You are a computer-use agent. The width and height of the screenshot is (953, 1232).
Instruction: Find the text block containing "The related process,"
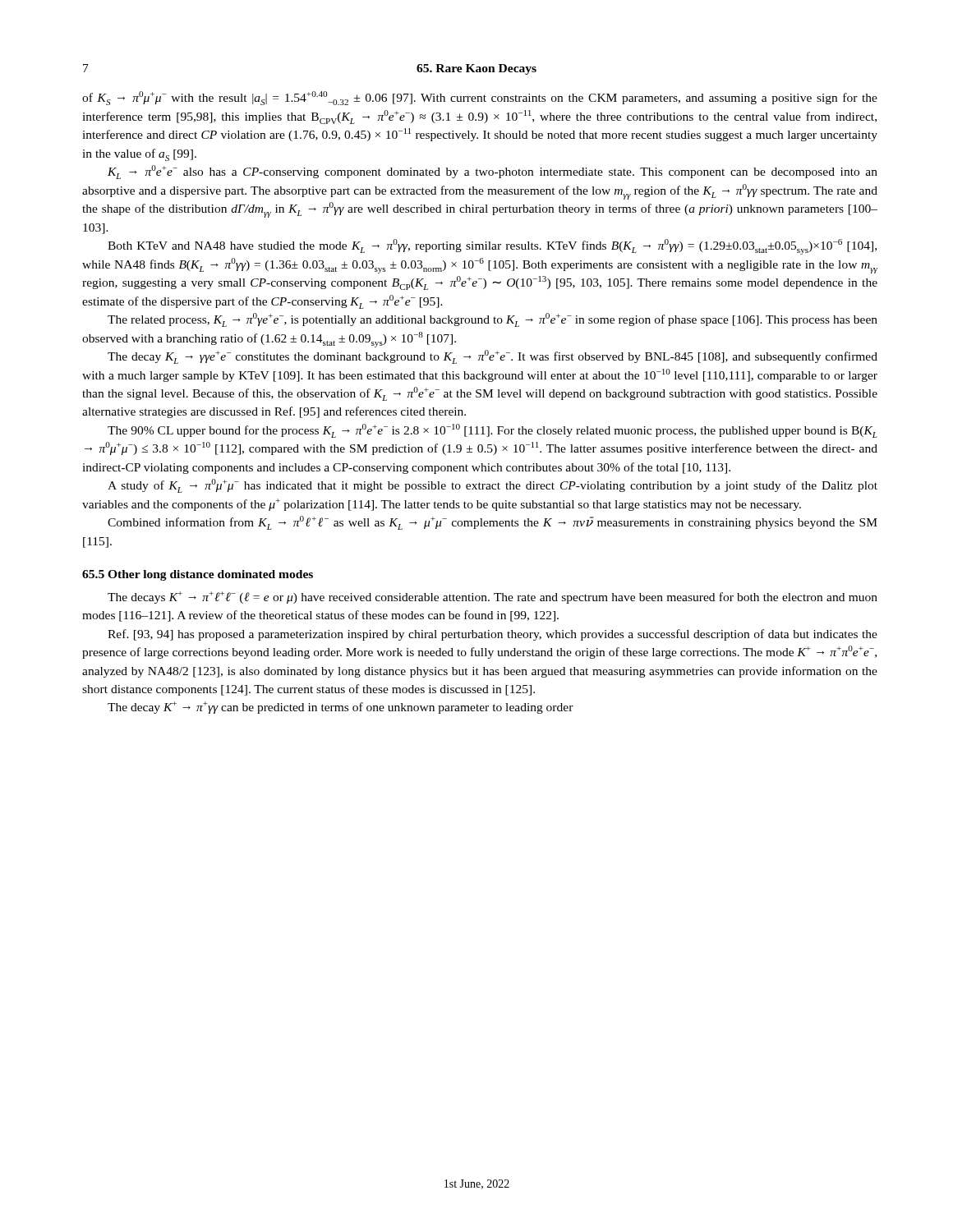point(480,329)
